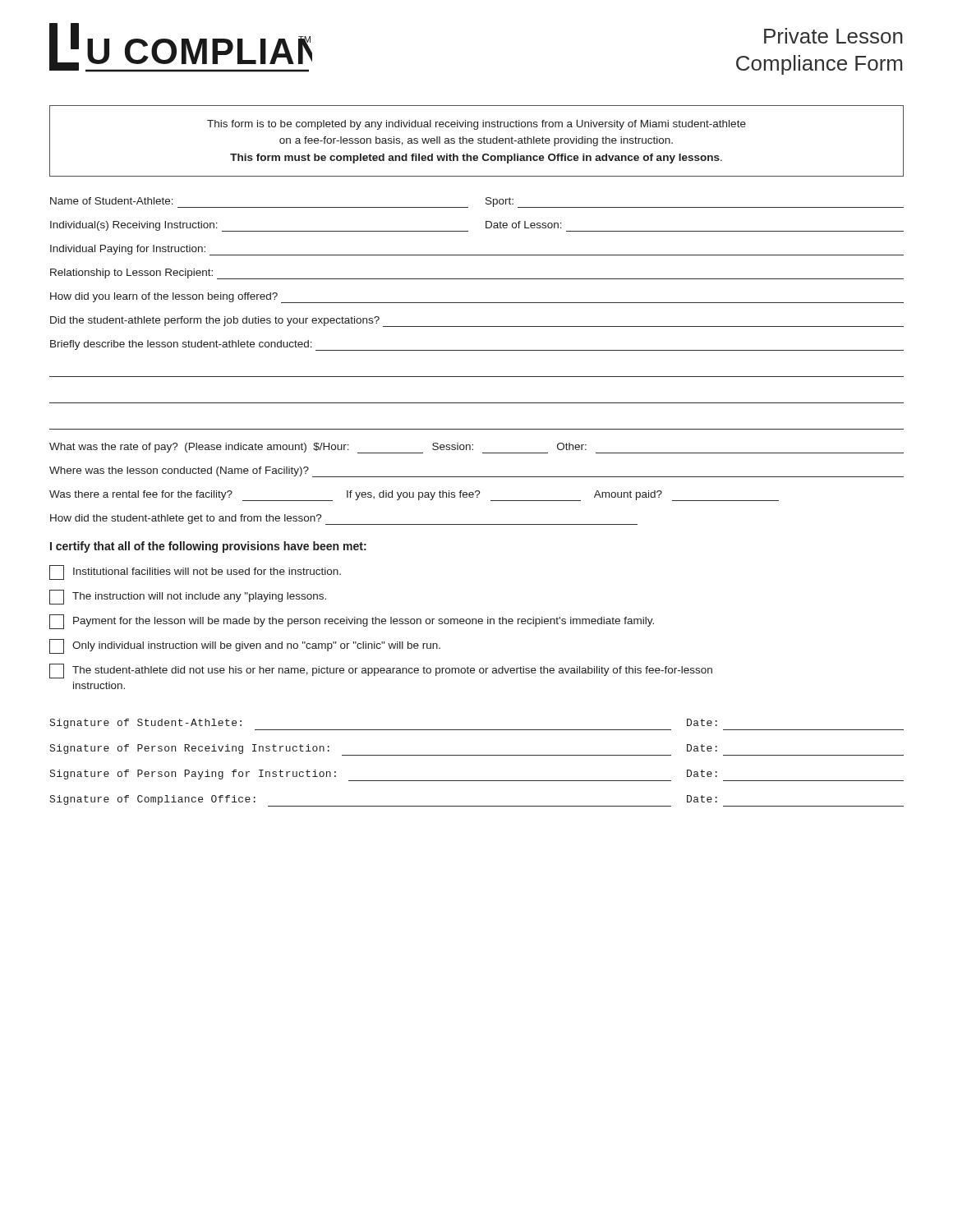Navigate to the text starting "The student-athlete did not use his or her"
The image size is (953, 1232).
tap(476, 678)
